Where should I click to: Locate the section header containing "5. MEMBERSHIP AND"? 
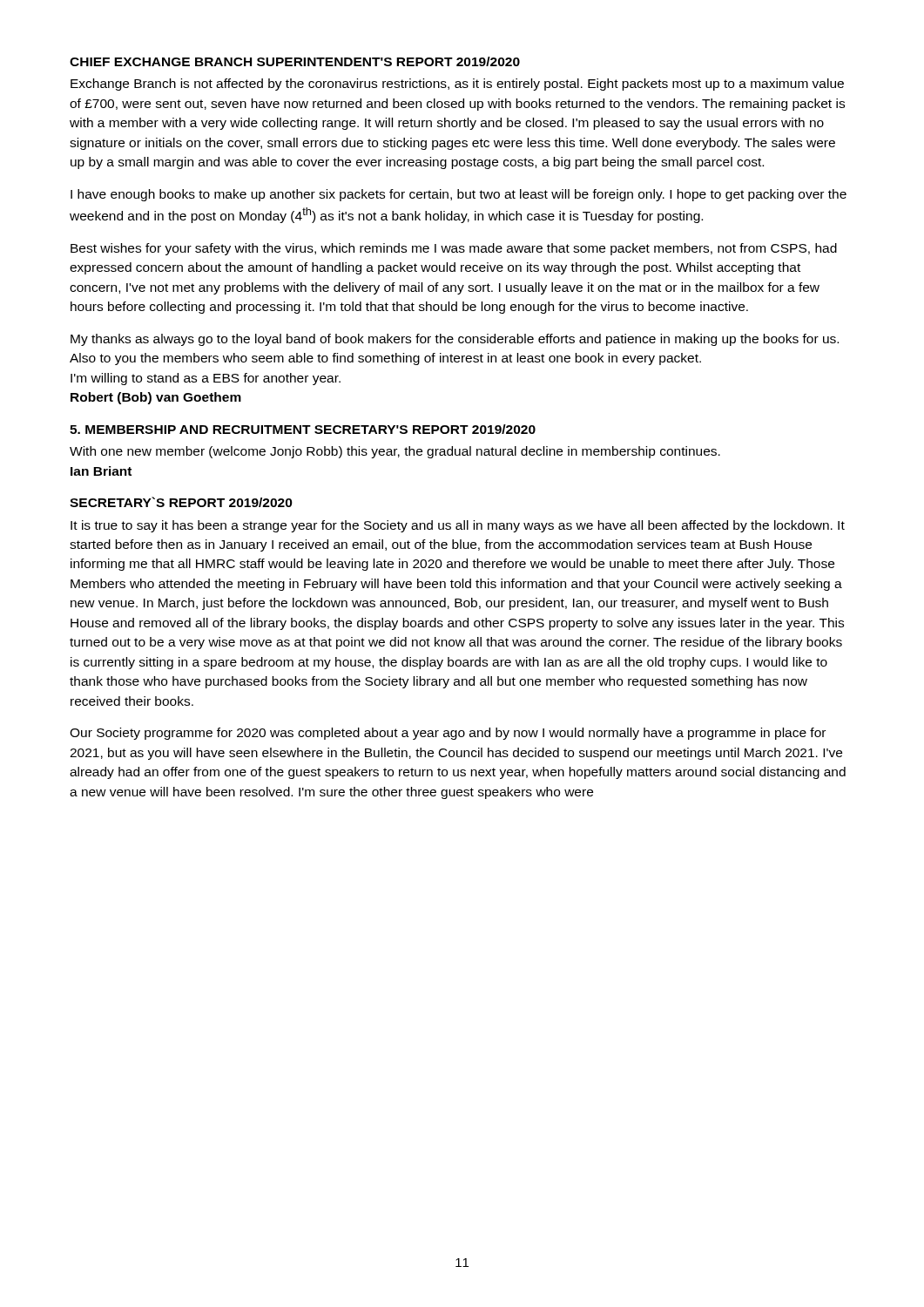303,429
